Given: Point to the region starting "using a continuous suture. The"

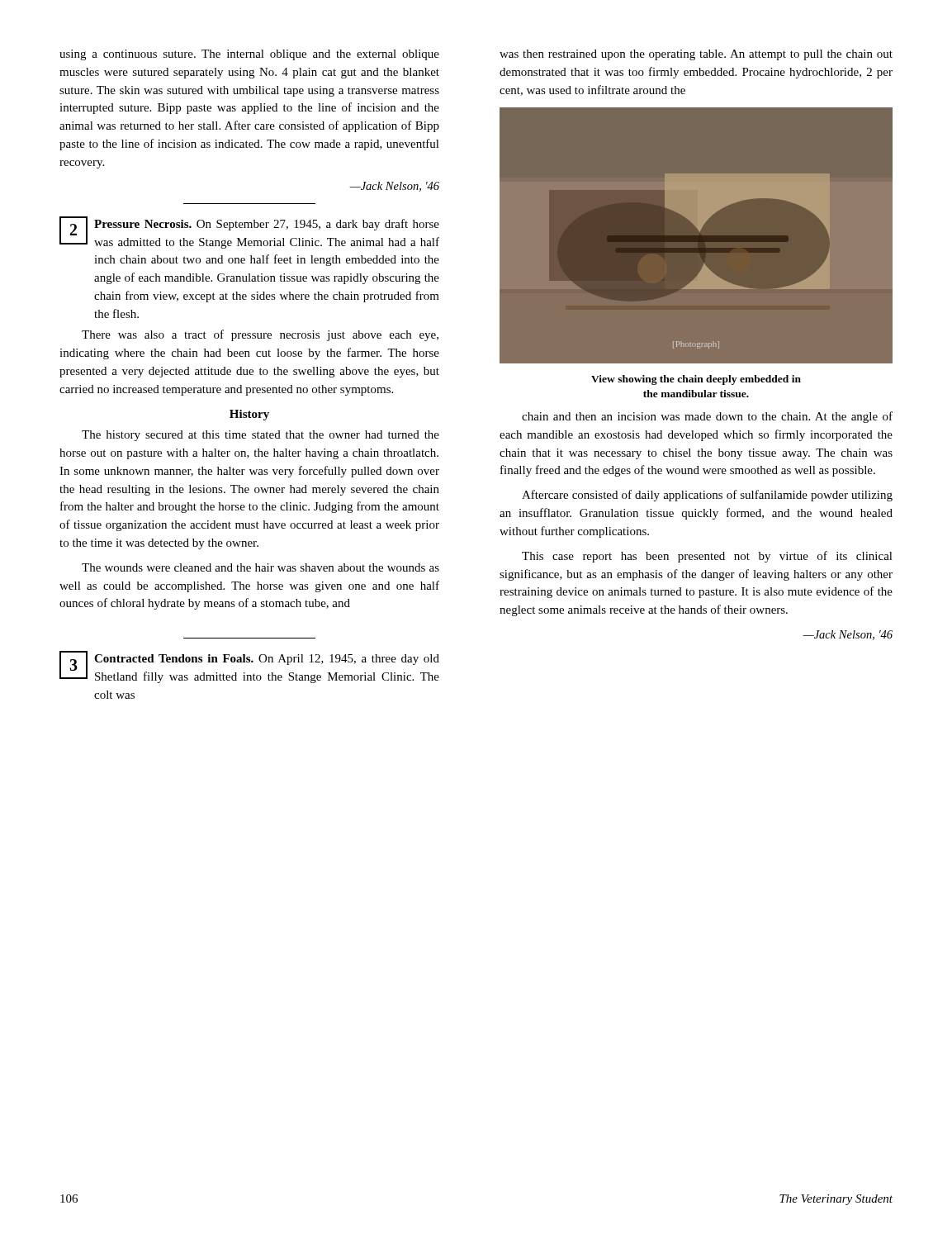Looking at the screenshot, I should coord(249,108).
